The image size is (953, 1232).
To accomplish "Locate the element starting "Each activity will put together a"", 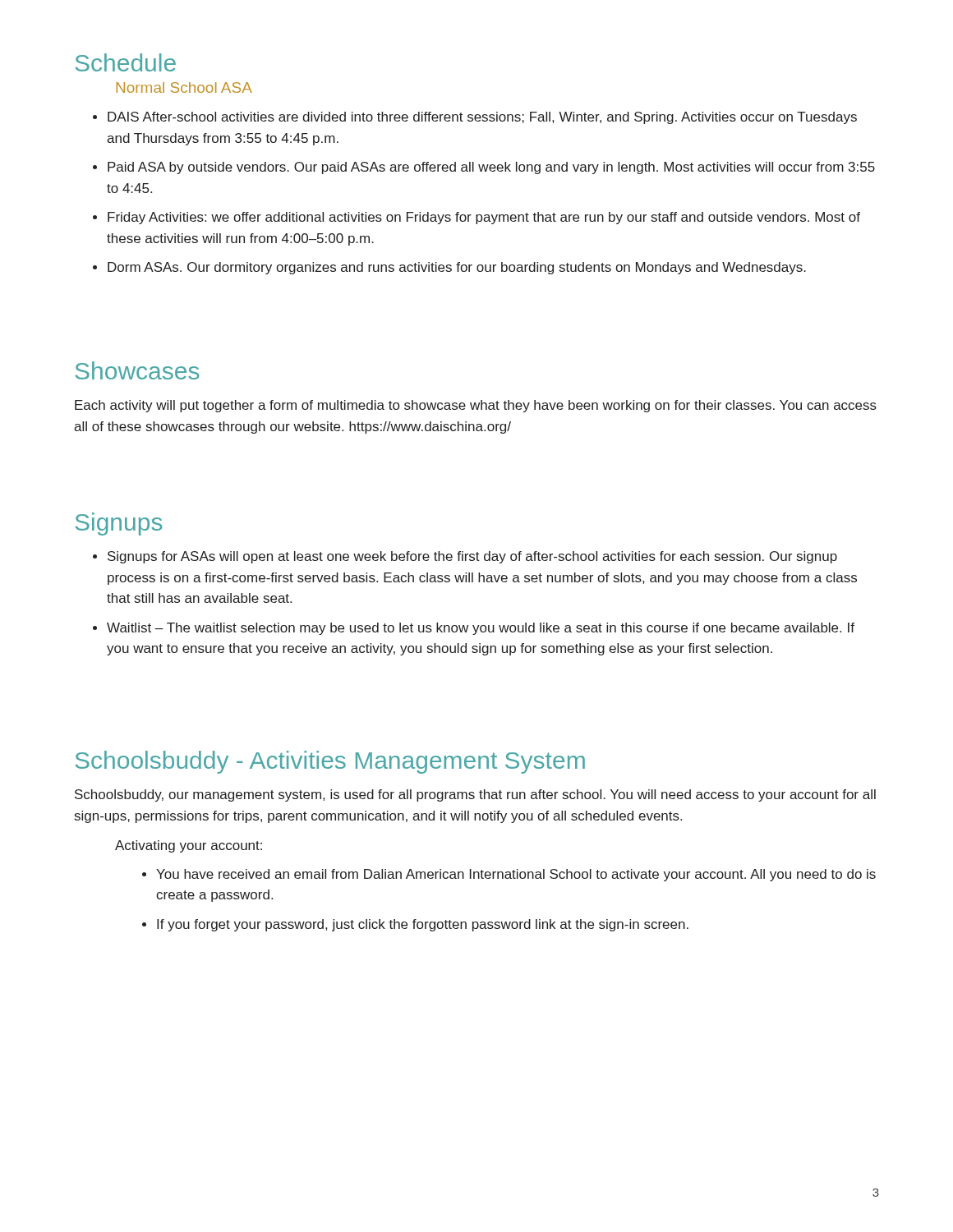I will click(x=475, y=416).
